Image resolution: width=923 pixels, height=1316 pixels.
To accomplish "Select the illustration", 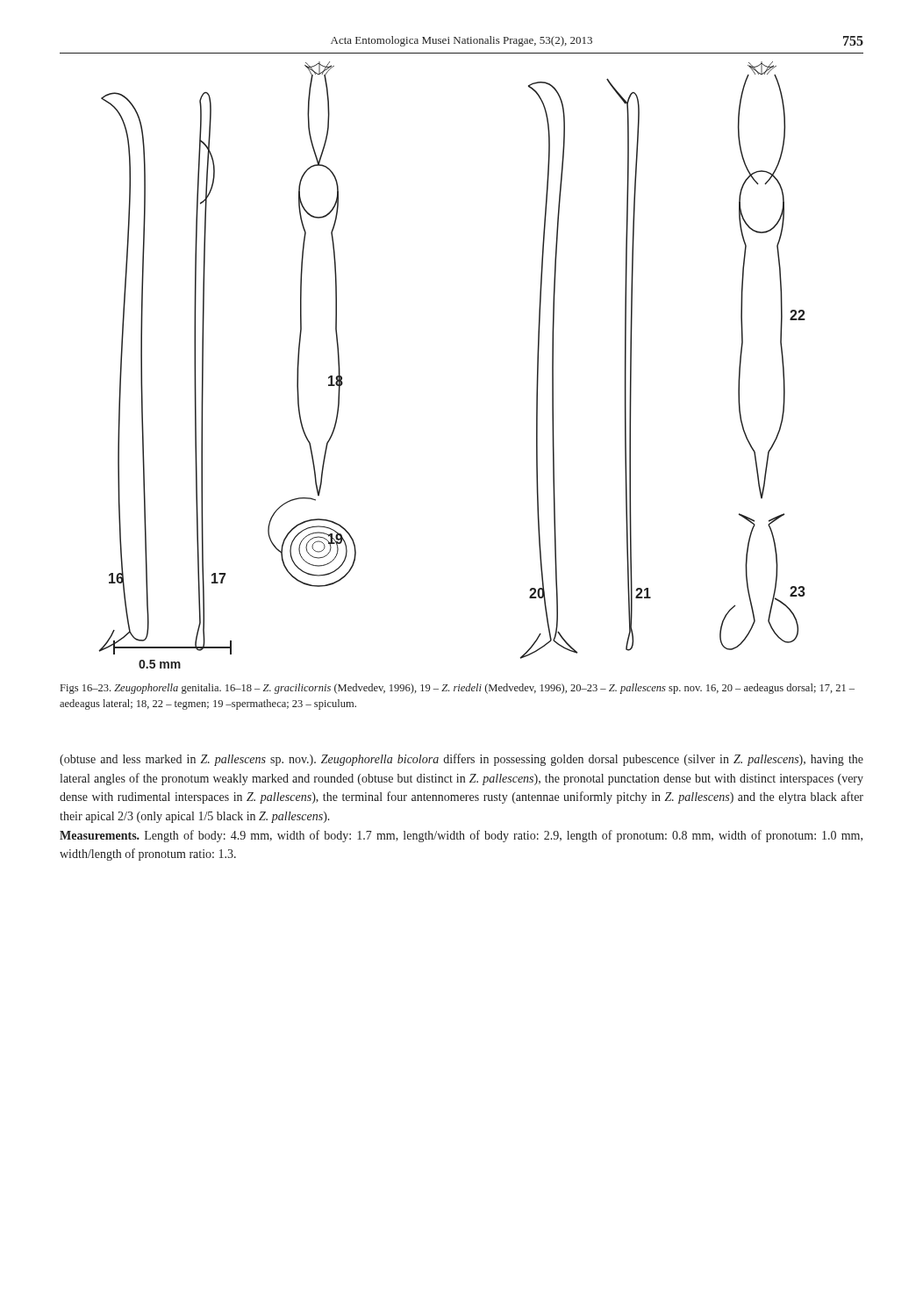I will click(x=462, y=368).
